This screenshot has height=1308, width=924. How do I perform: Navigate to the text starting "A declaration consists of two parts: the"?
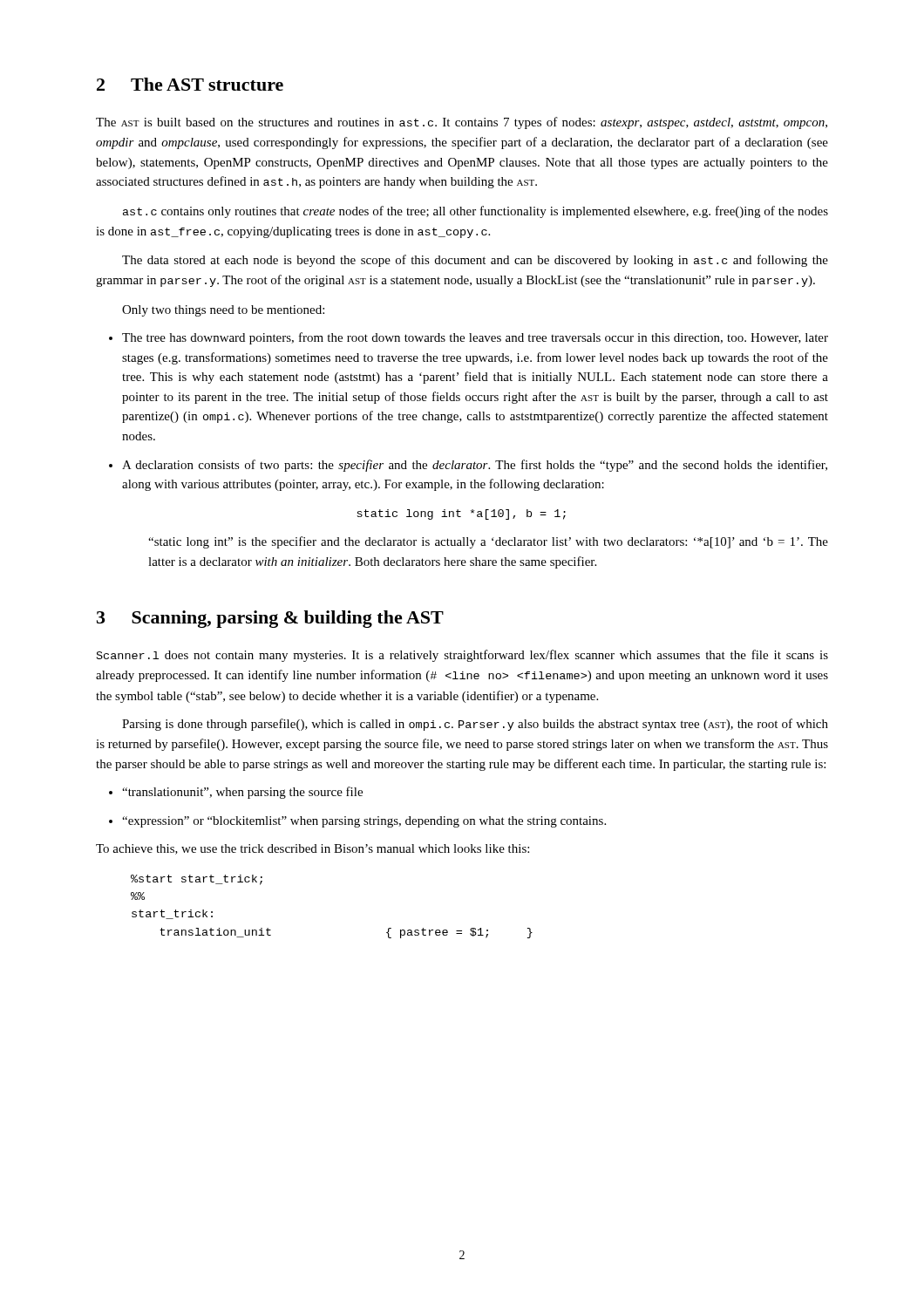tap(462, 475)
